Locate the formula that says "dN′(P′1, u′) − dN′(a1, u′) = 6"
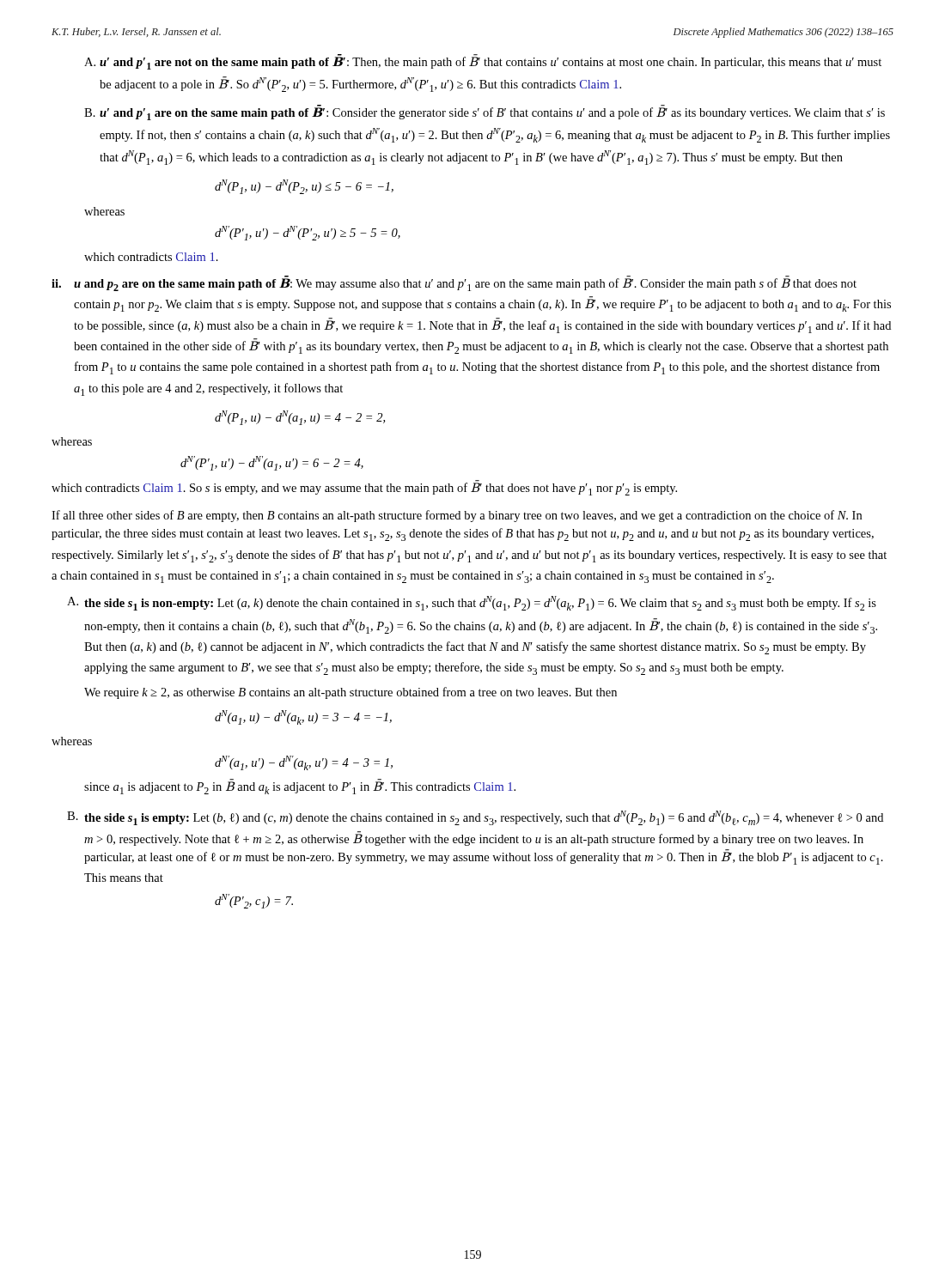 pyautogui.click(x=272, y=464)
